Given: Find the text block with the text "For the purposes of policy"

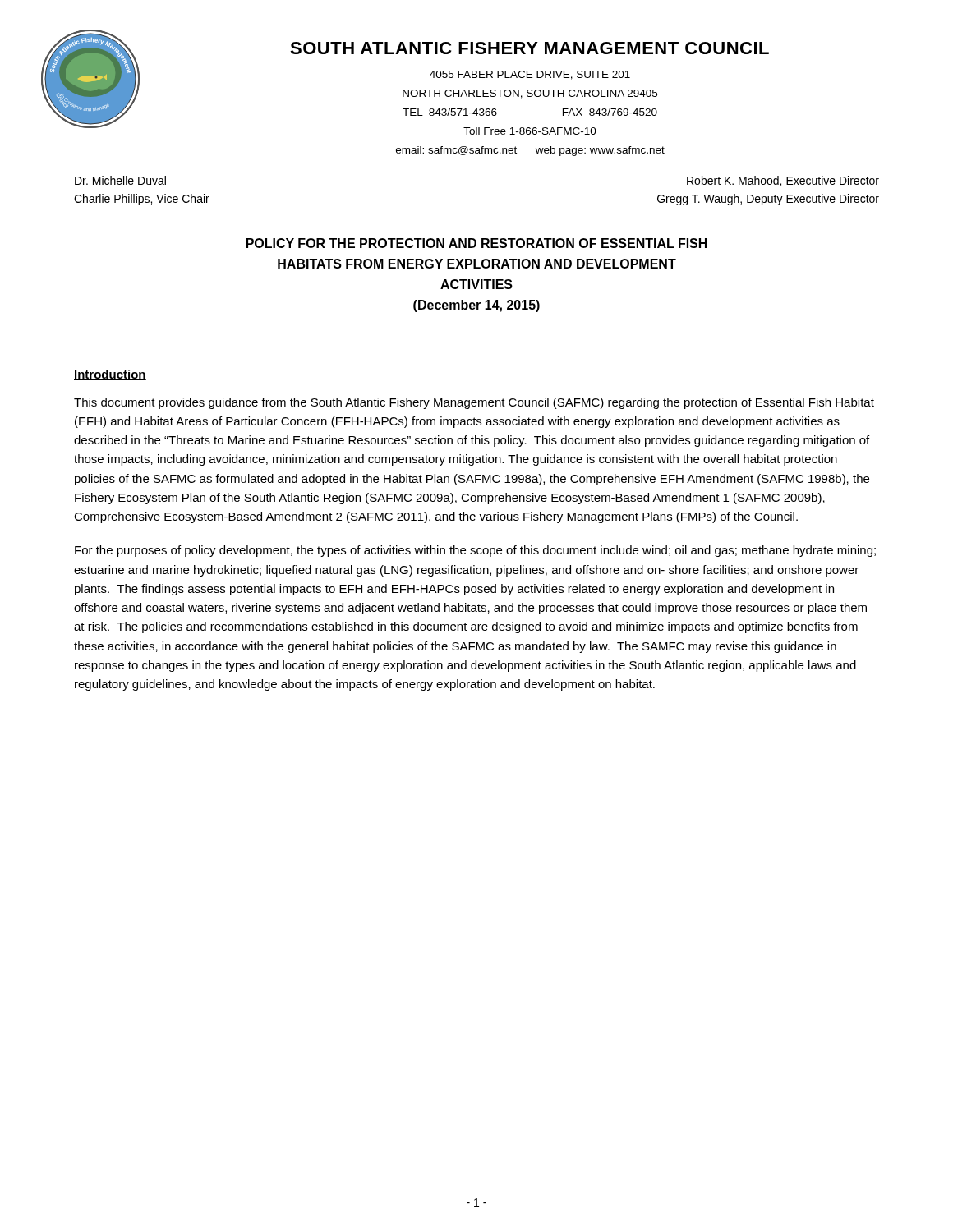Looking at the screenshot, I should [475, 617].
